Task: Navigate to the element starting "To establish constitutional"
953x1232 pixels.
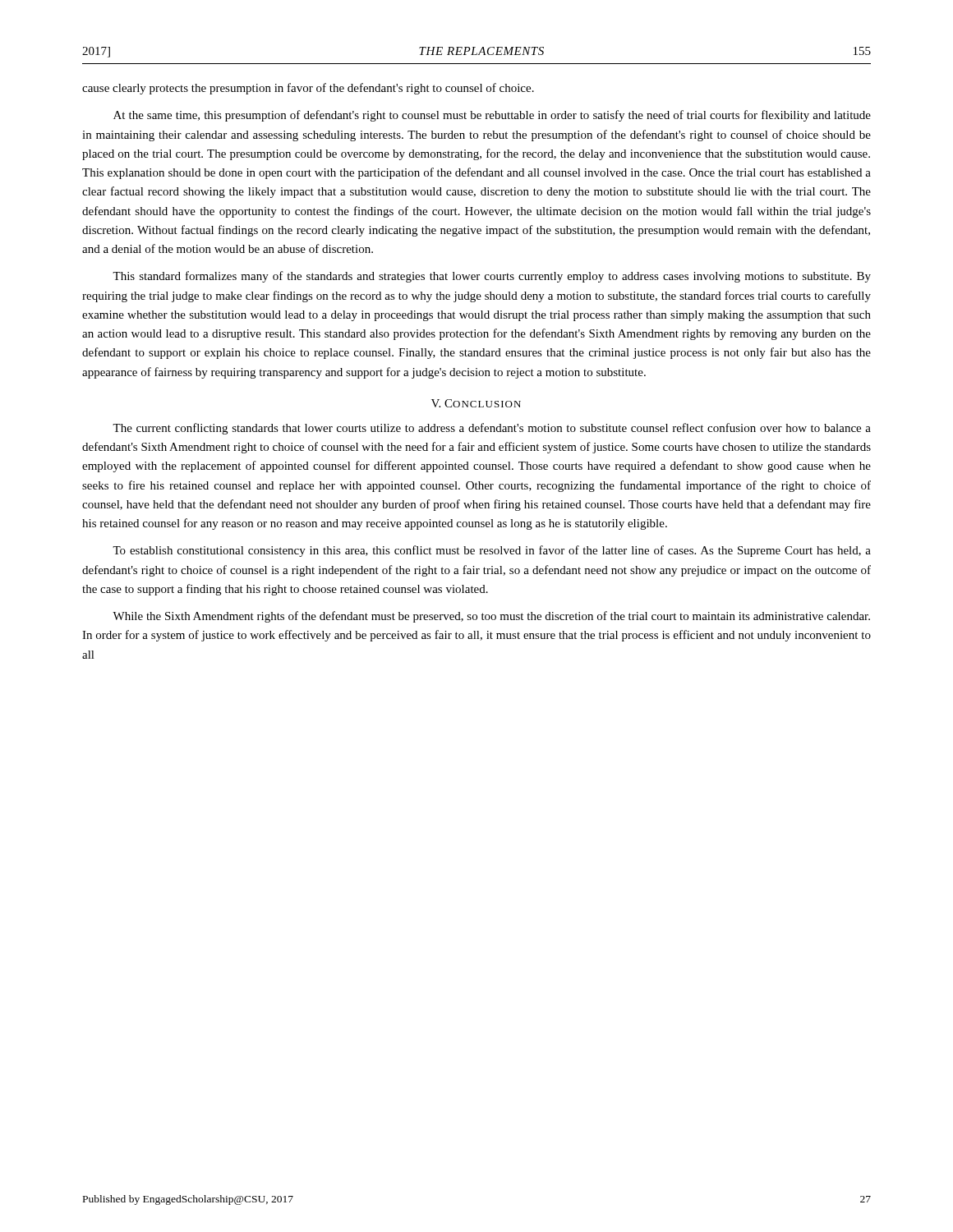Action: pyautogui.click(x=476, y=570)
